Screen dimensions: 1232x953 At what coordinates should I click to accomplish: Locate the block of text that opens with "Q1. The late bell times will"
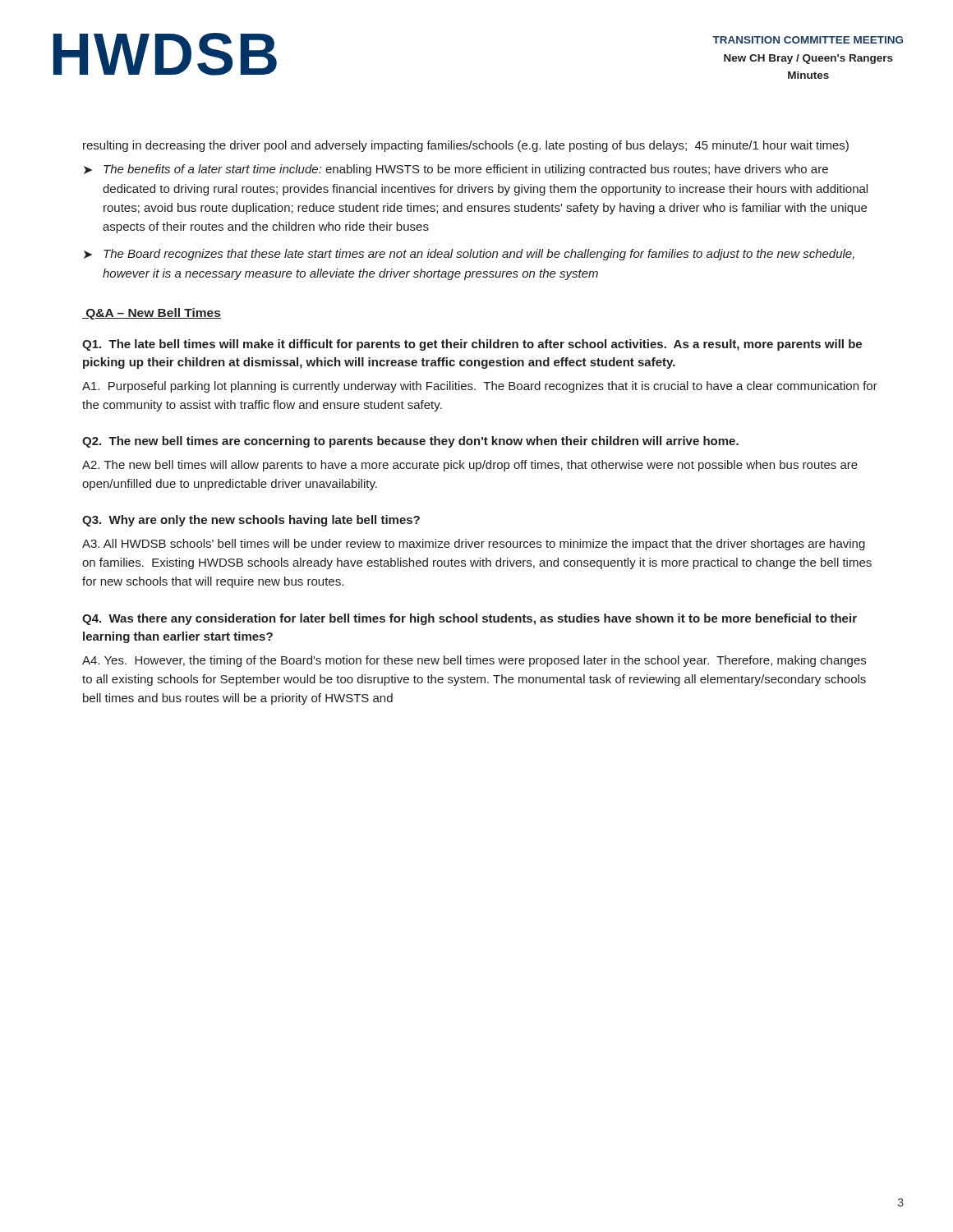(x=481, y=375)
